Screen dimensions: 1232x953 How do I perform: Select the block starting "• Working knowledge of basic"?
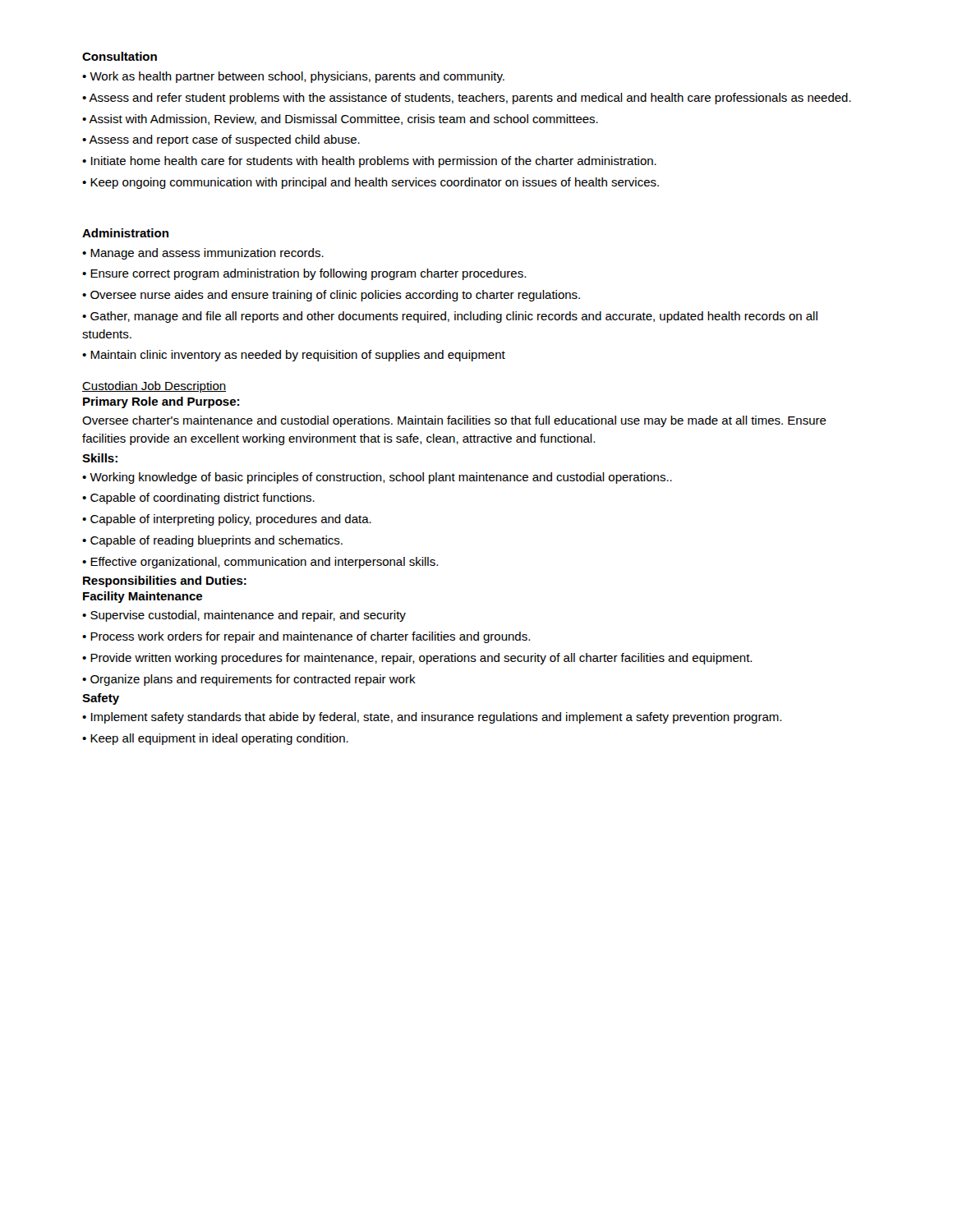[x=377, y=476]
